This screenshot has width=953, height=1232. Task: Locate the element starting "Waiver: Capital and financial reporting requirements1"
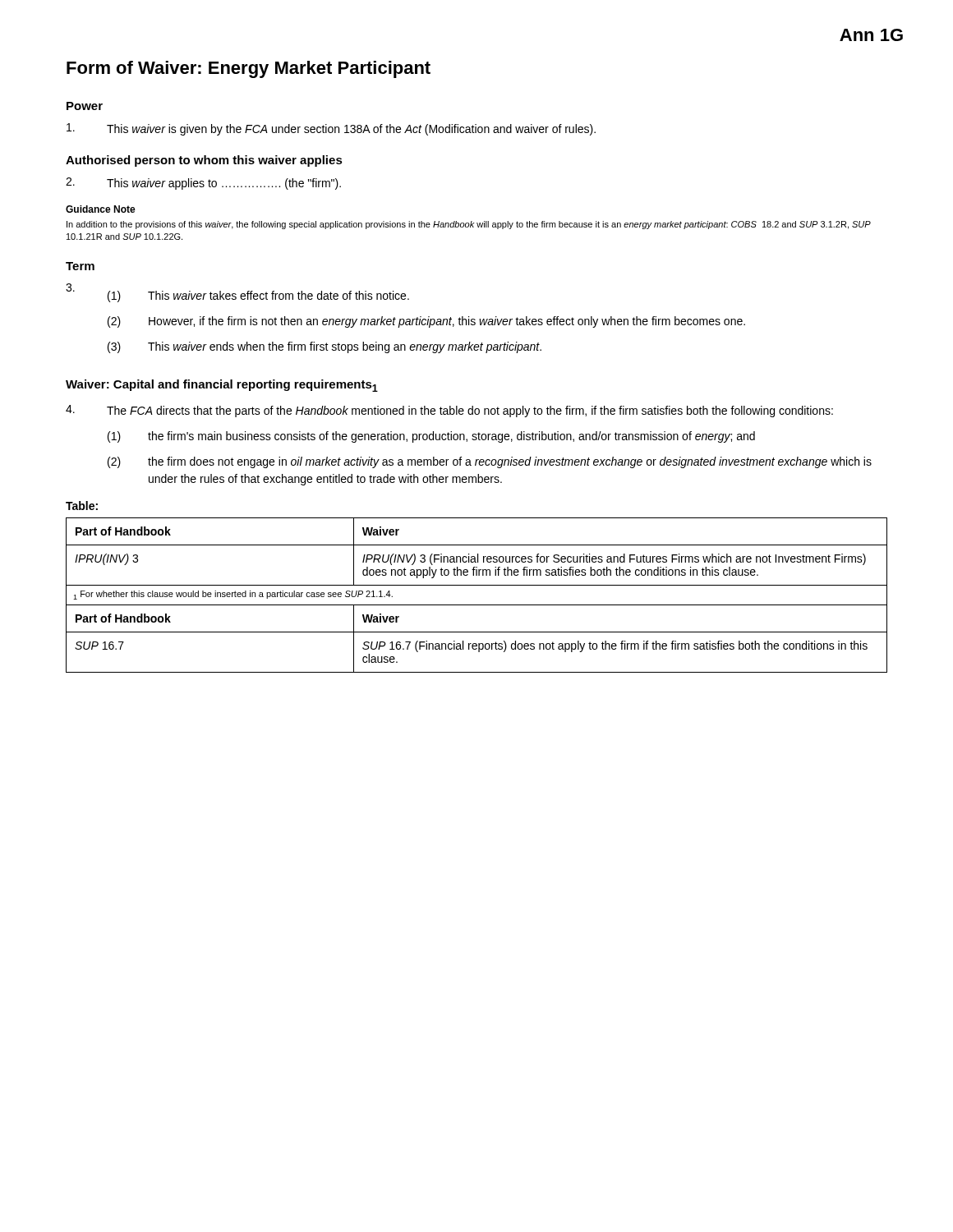click(x=222, y=386)
